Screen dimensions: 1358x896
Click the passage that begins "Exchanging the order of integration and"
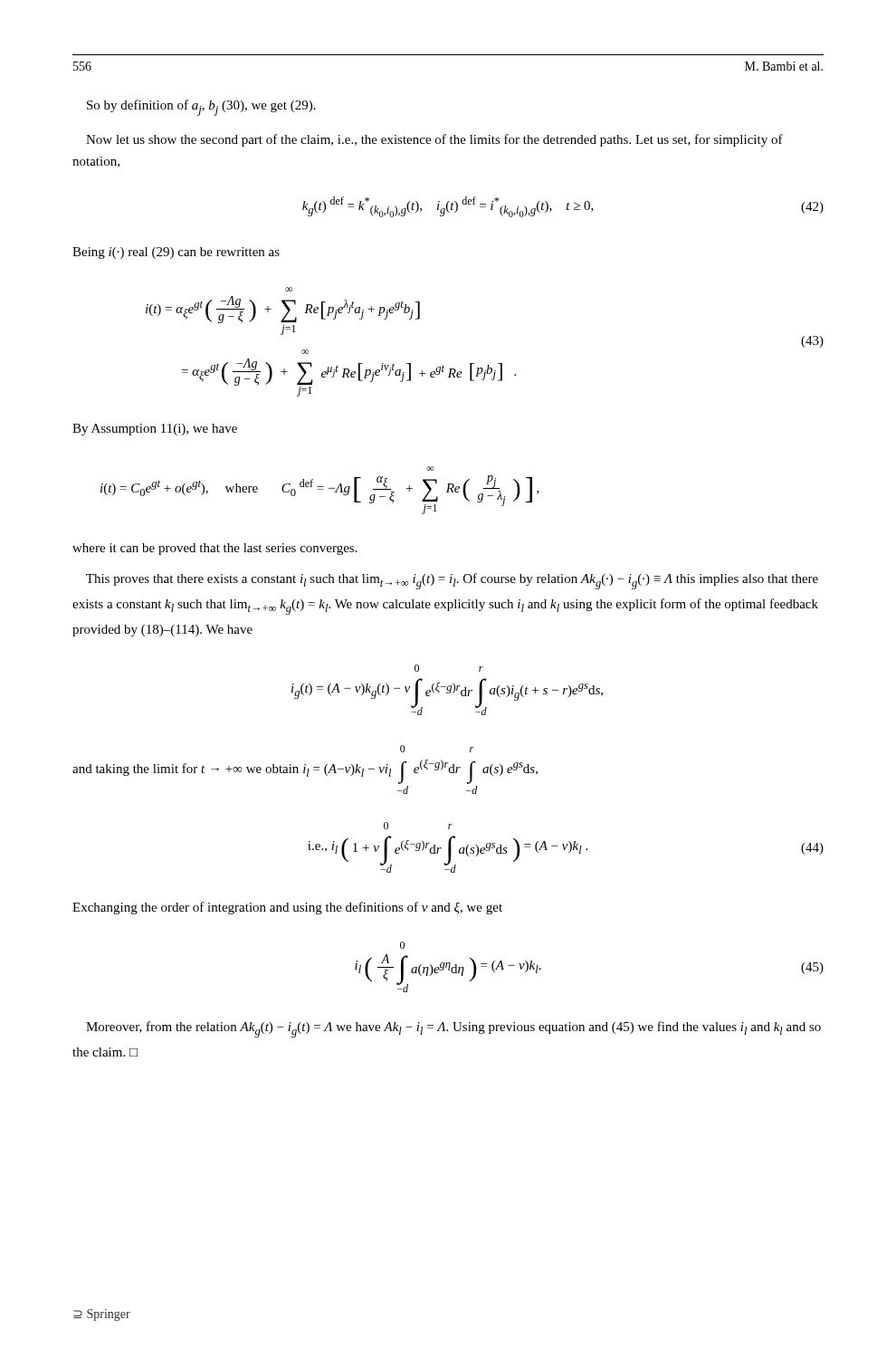click(x=287, y=908)
